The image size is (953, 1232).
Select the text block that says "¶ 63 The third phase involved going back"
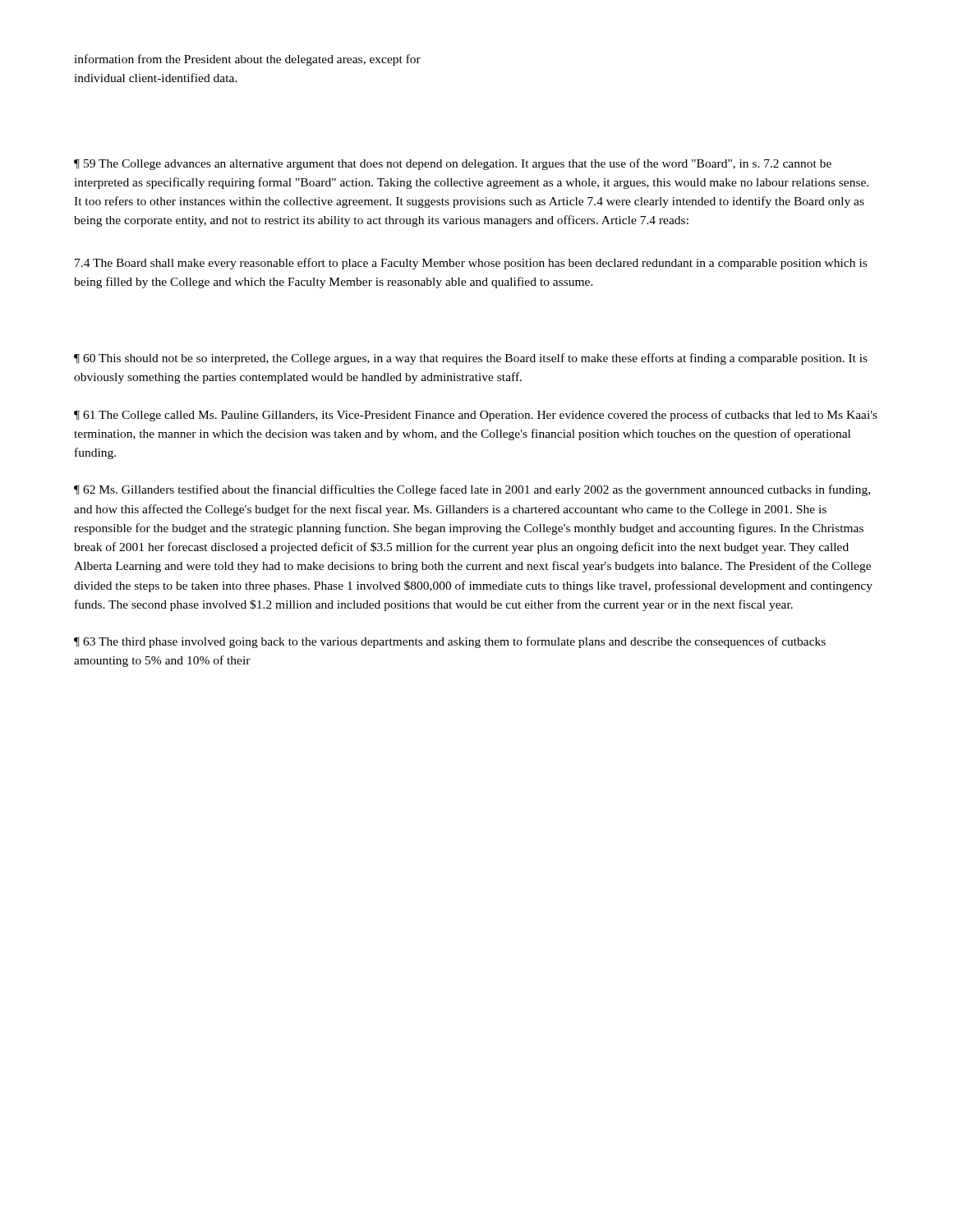(450, 651)
